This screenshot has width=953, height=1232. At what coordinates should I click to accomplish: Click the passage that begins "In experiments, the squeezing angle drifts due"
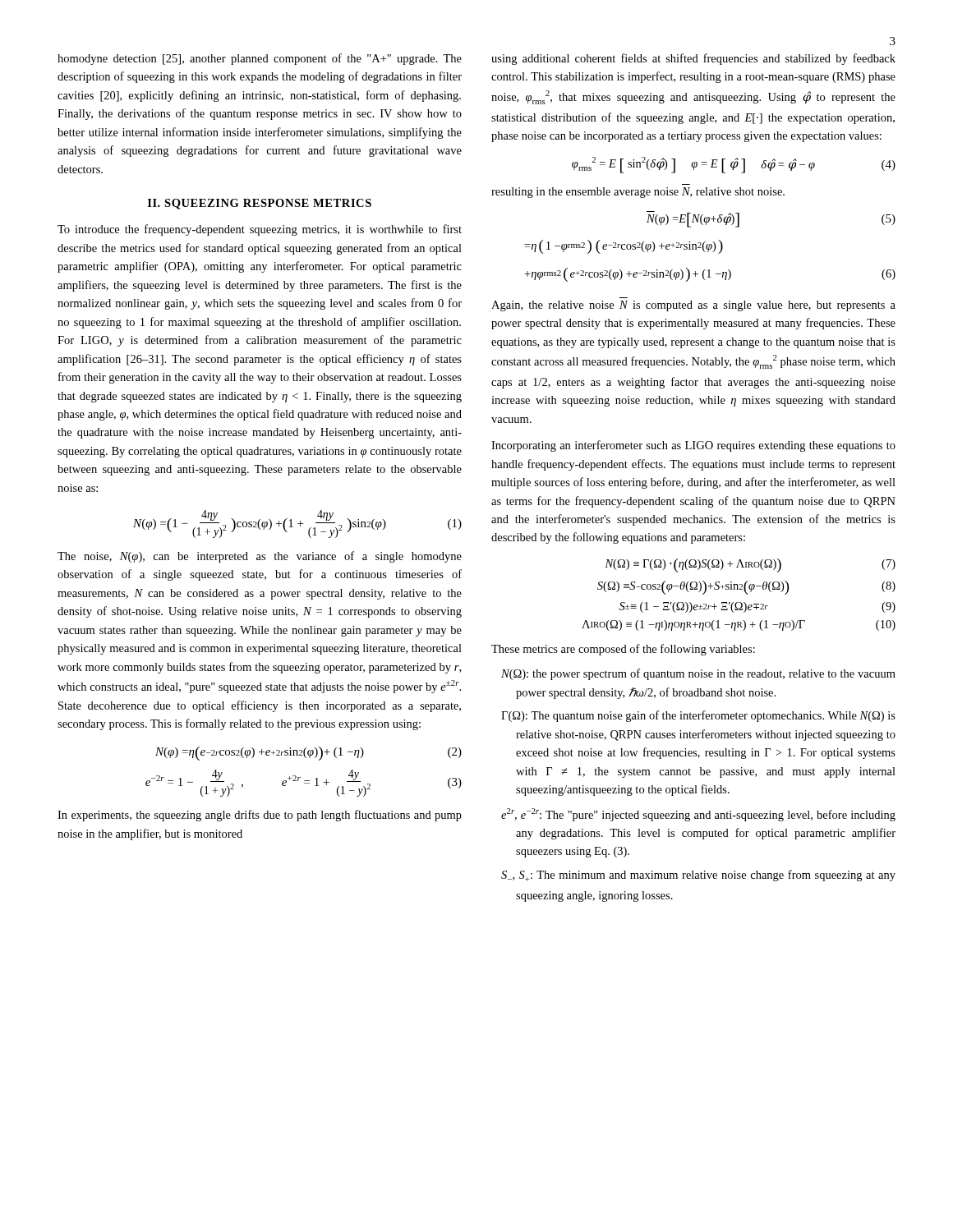pos(260,824)
